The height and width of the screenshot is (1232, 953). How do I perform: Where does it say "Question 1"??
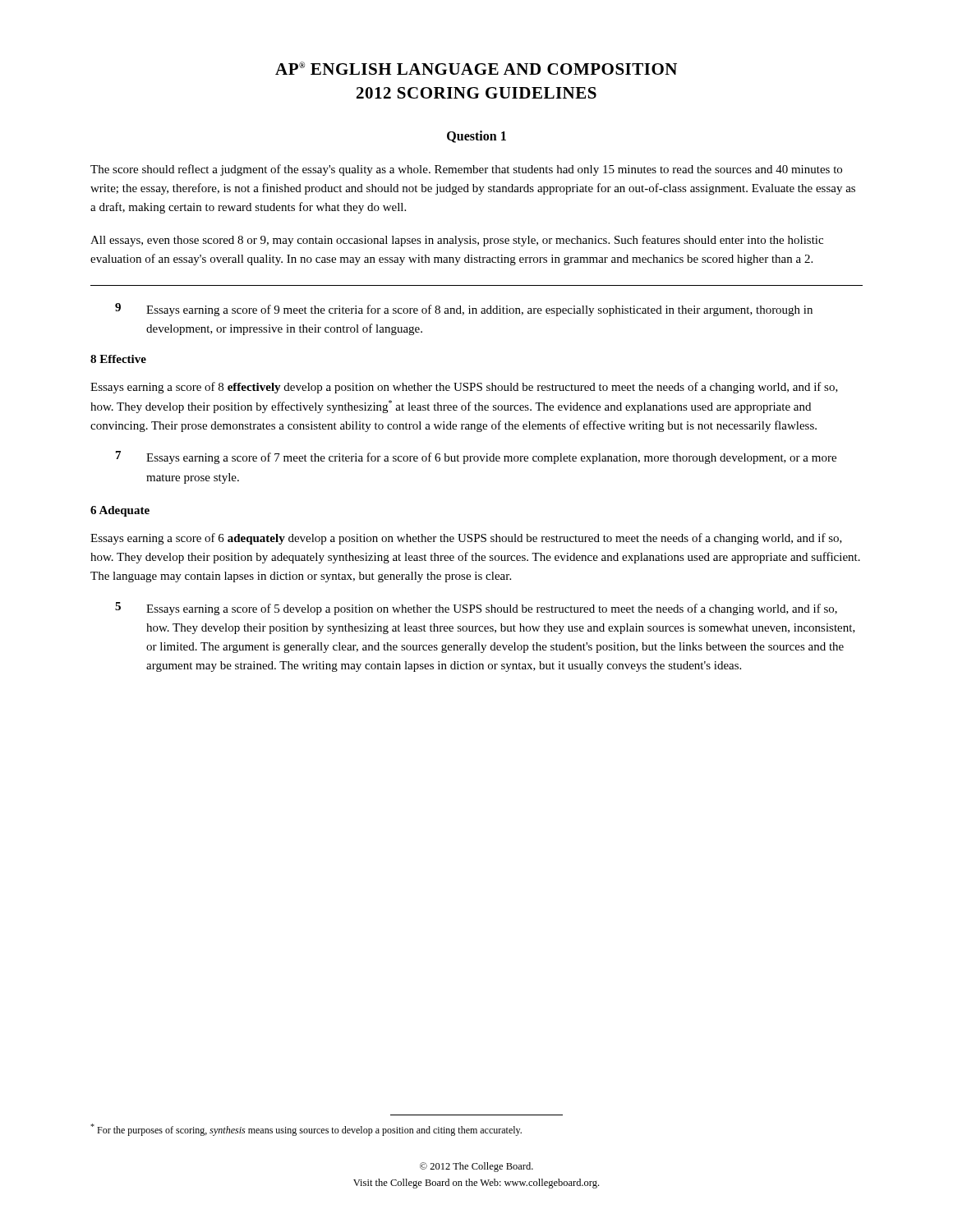click(x=476, y=136)
